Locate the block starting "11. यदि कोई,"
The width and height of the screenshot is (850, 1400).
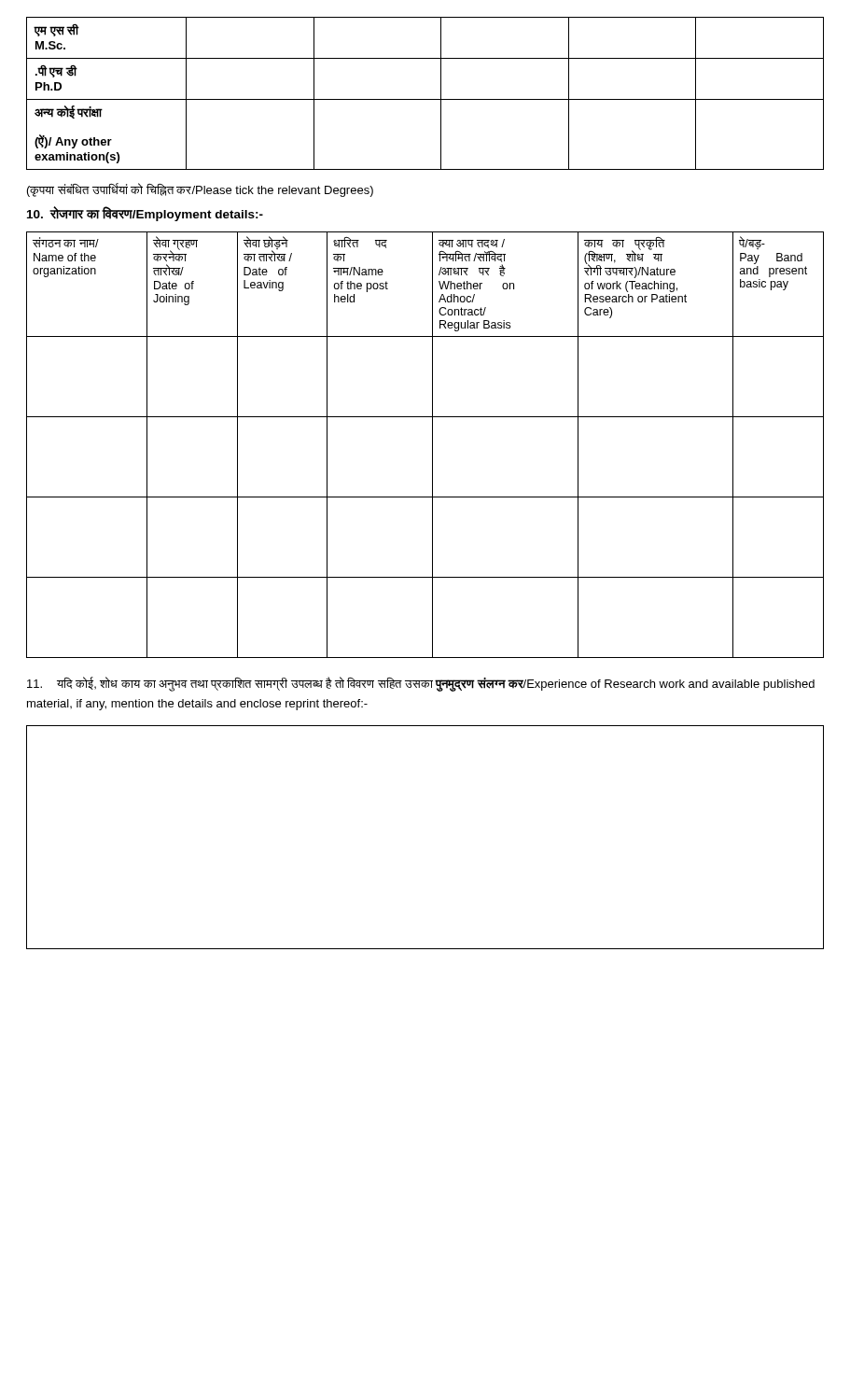[421, 693]
